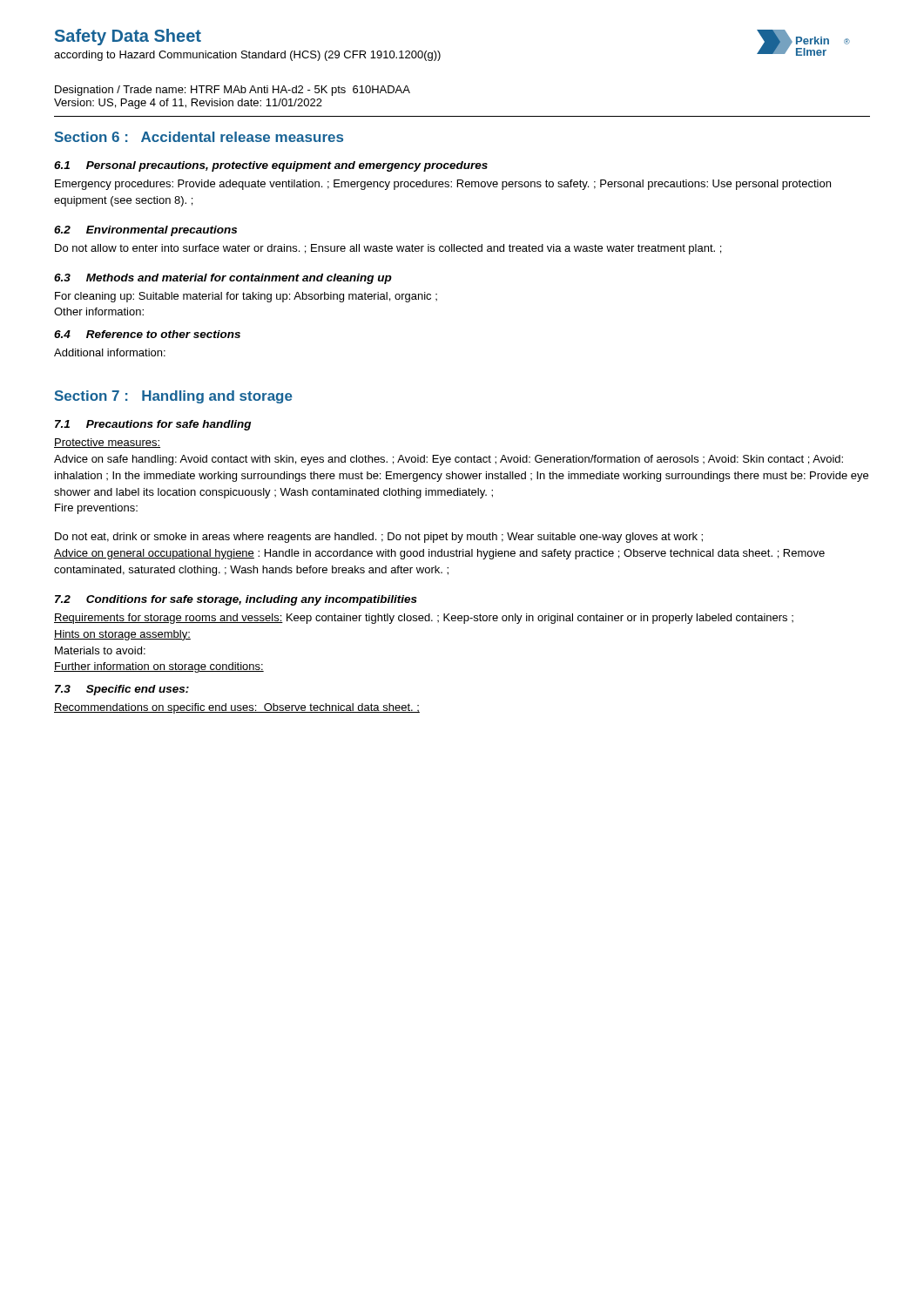Locate the block of text that opens with "Requirements for storage rooms and vessels: Keep"
The image size is (924, 1307).
pos(424,619)
